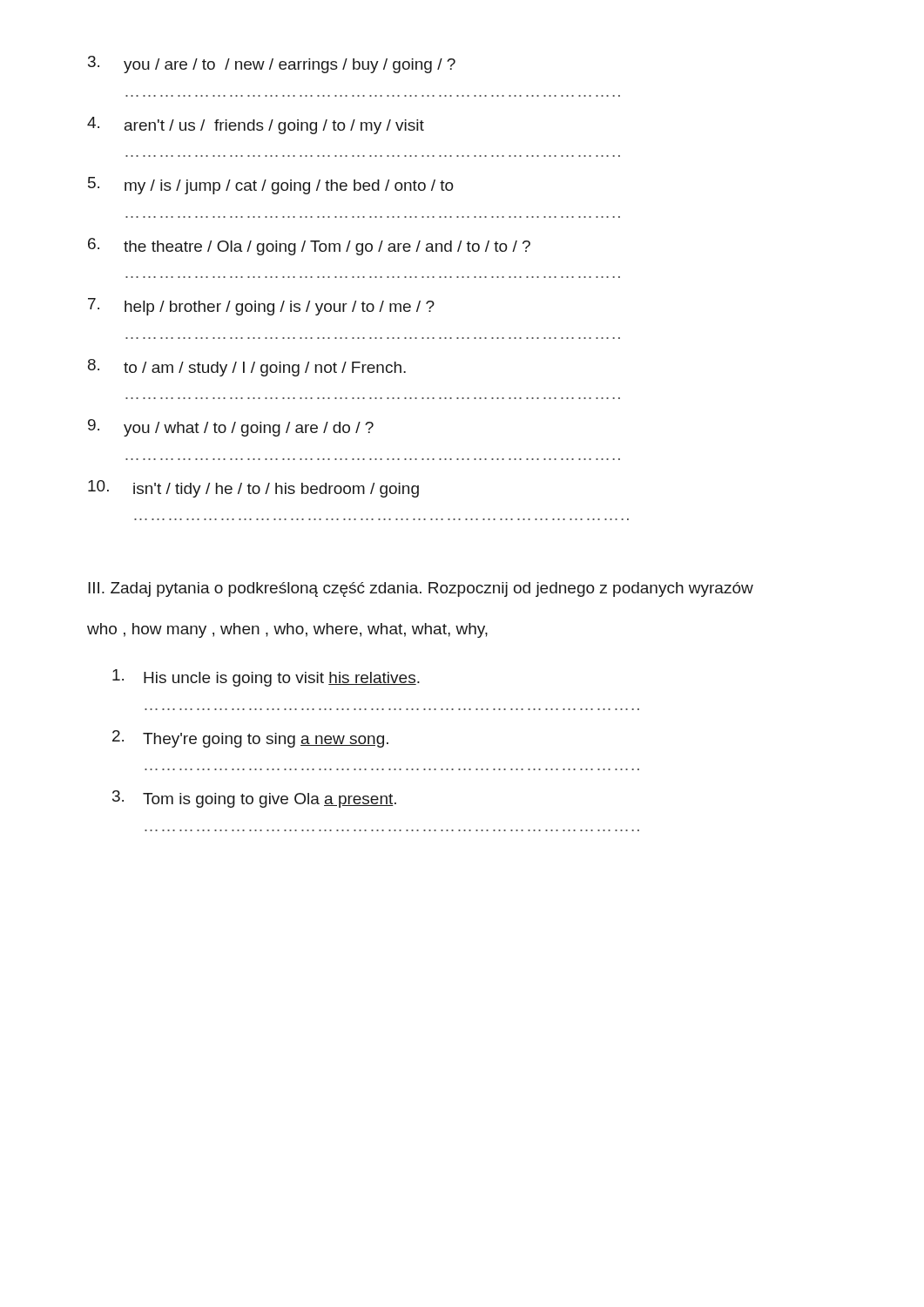Point to the block beginning "His uncle is"
924x1307 pixels.
(x=266, y=678)
